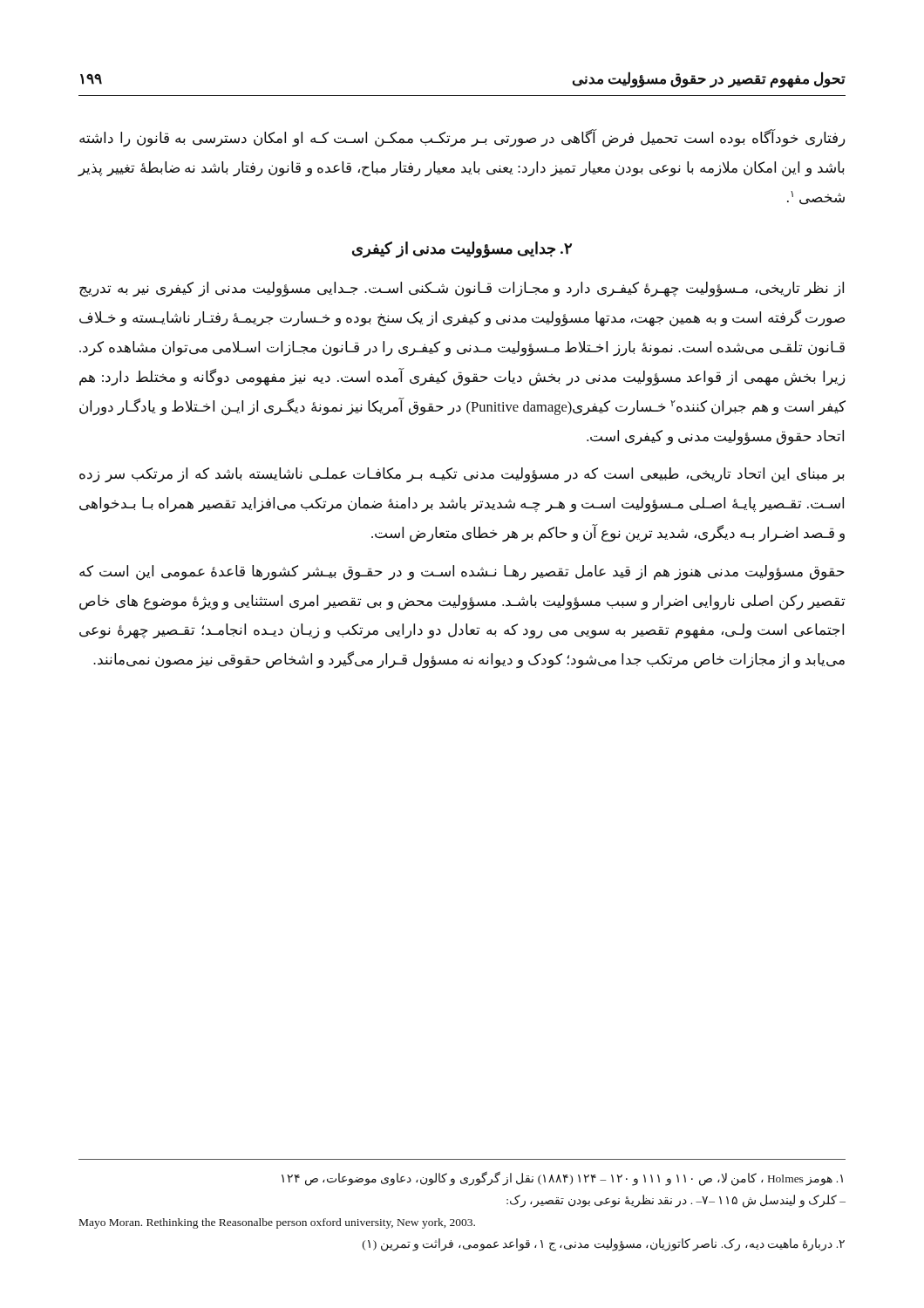Find the block on this page that starts "هومز Holmes ، کامن لا،"

462,1212
